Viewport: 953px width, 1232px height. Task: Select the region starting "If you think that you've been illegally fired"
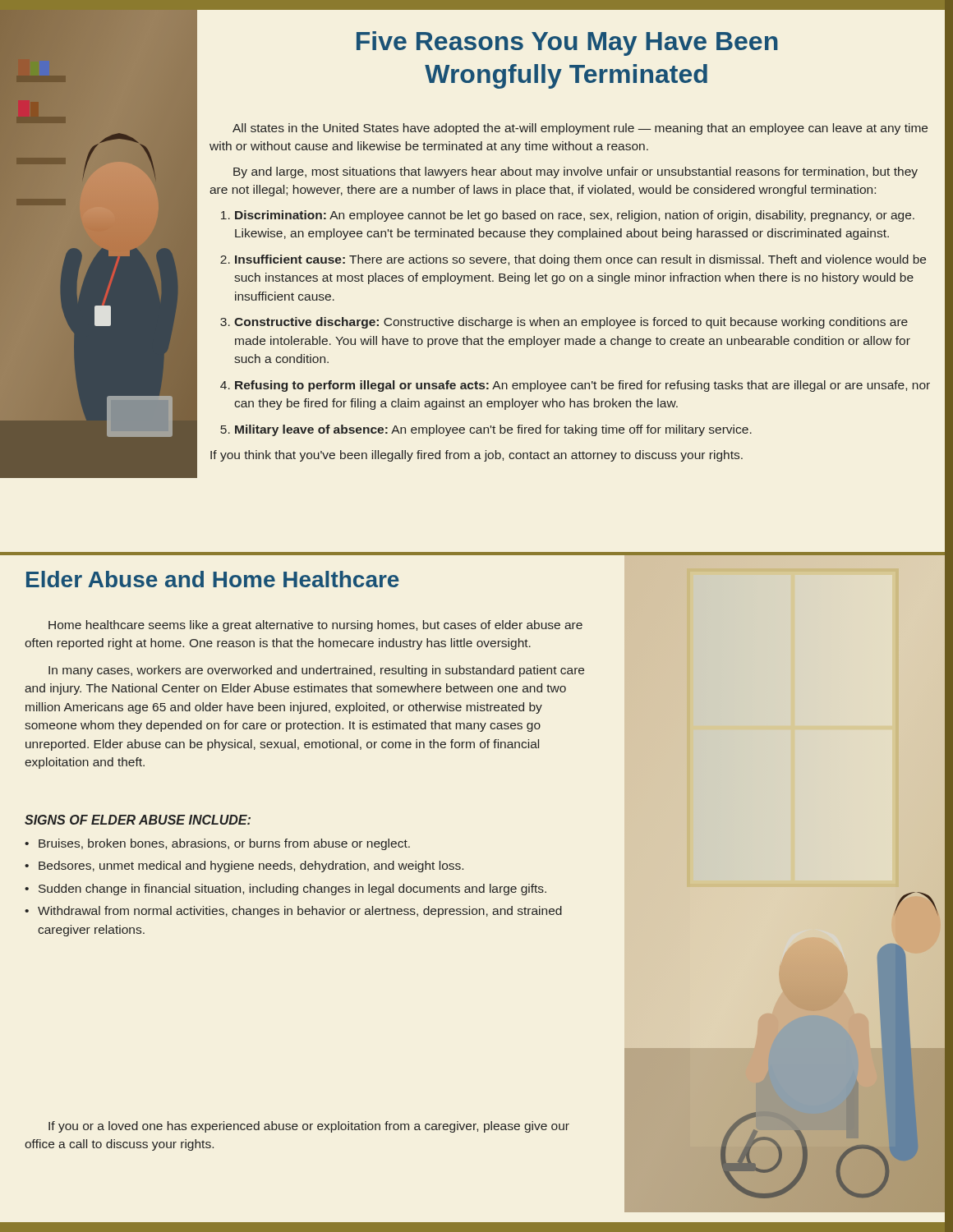click(x=571, y=455)
